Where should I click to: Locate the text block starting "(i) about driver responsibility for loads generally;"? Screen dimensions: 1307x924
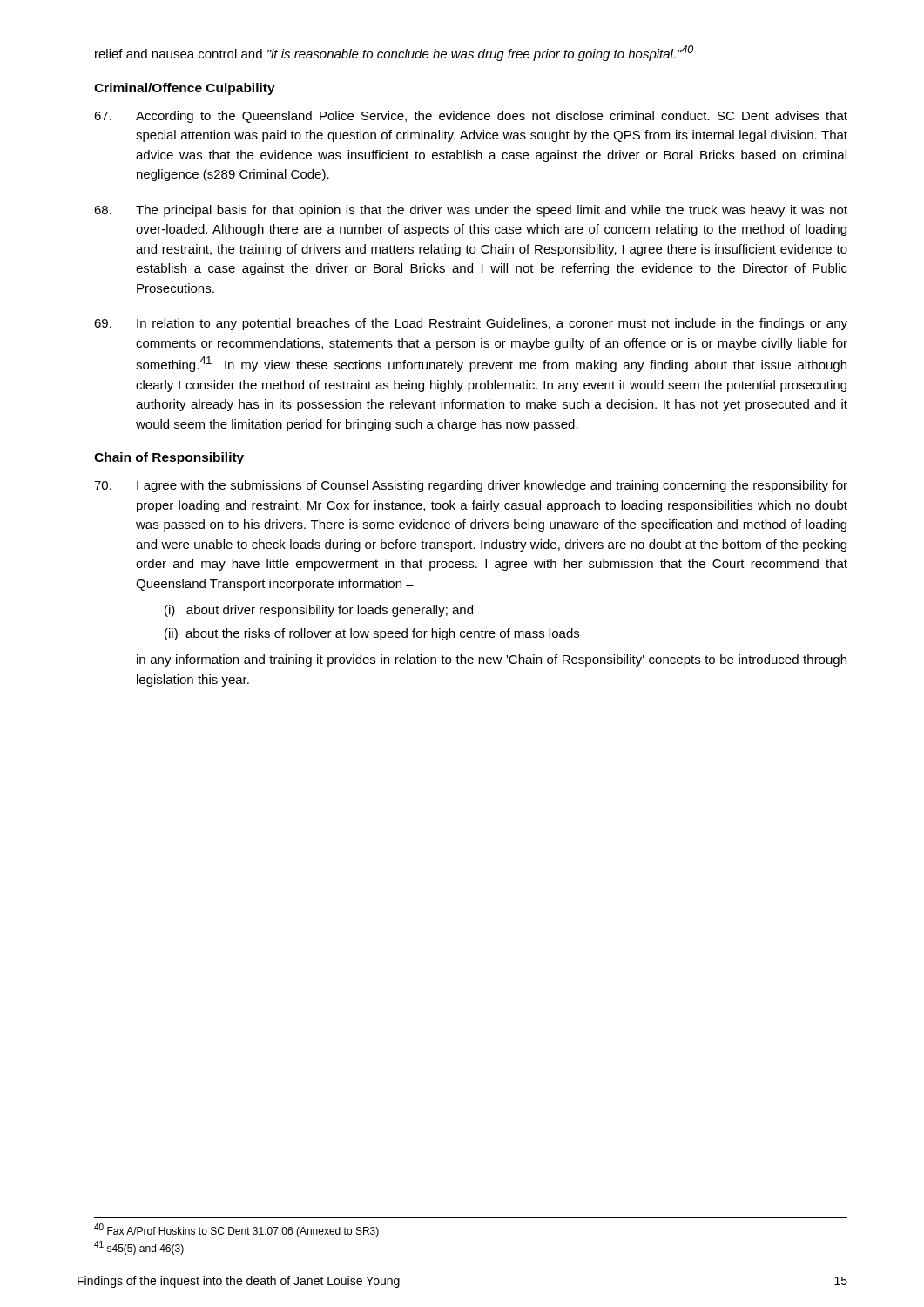coord(319,610)
